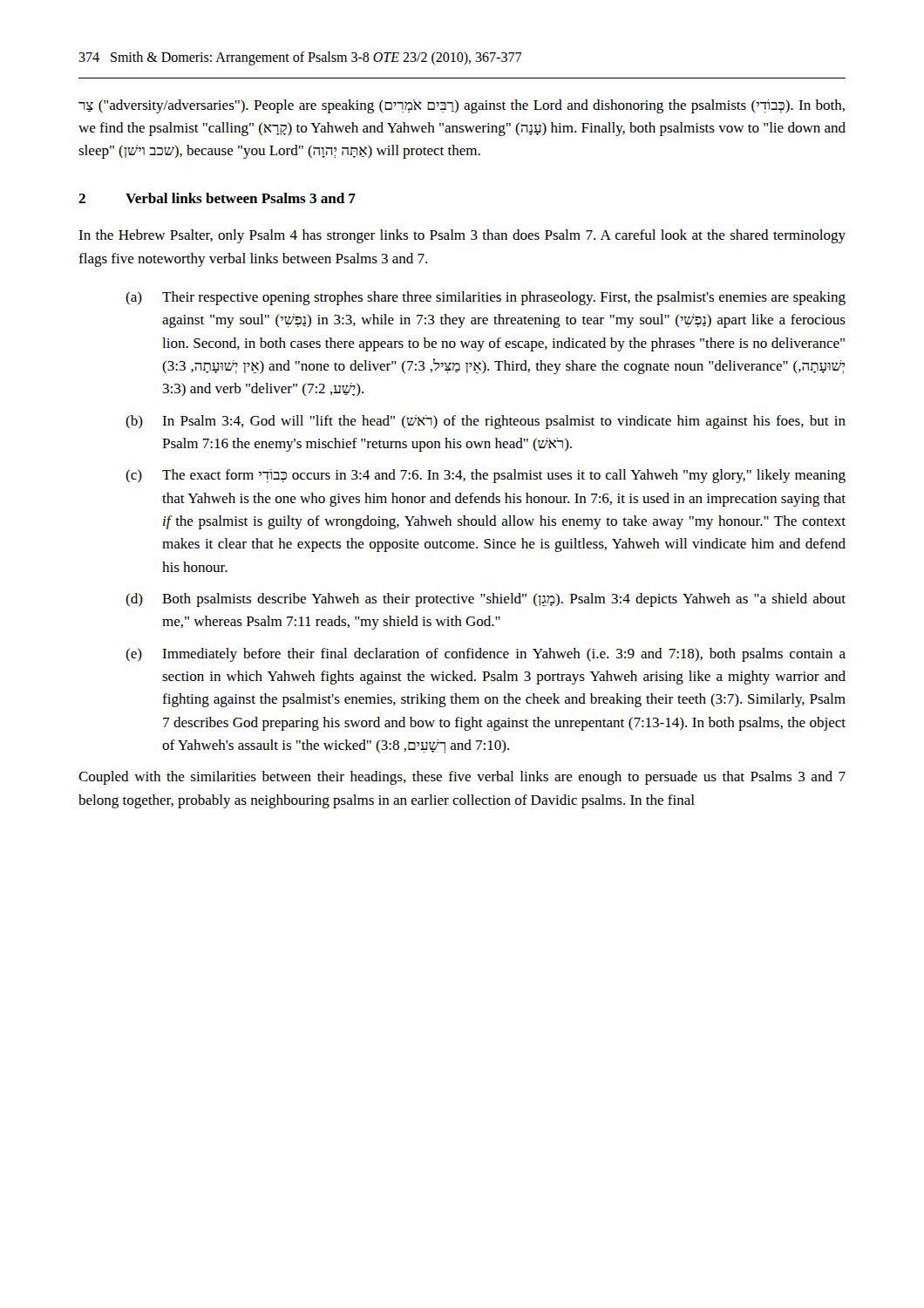Click on the block starting "(a) Their respective opening strophes share"
Viewport: 924px width, 1308px height.
pos(486,343)
